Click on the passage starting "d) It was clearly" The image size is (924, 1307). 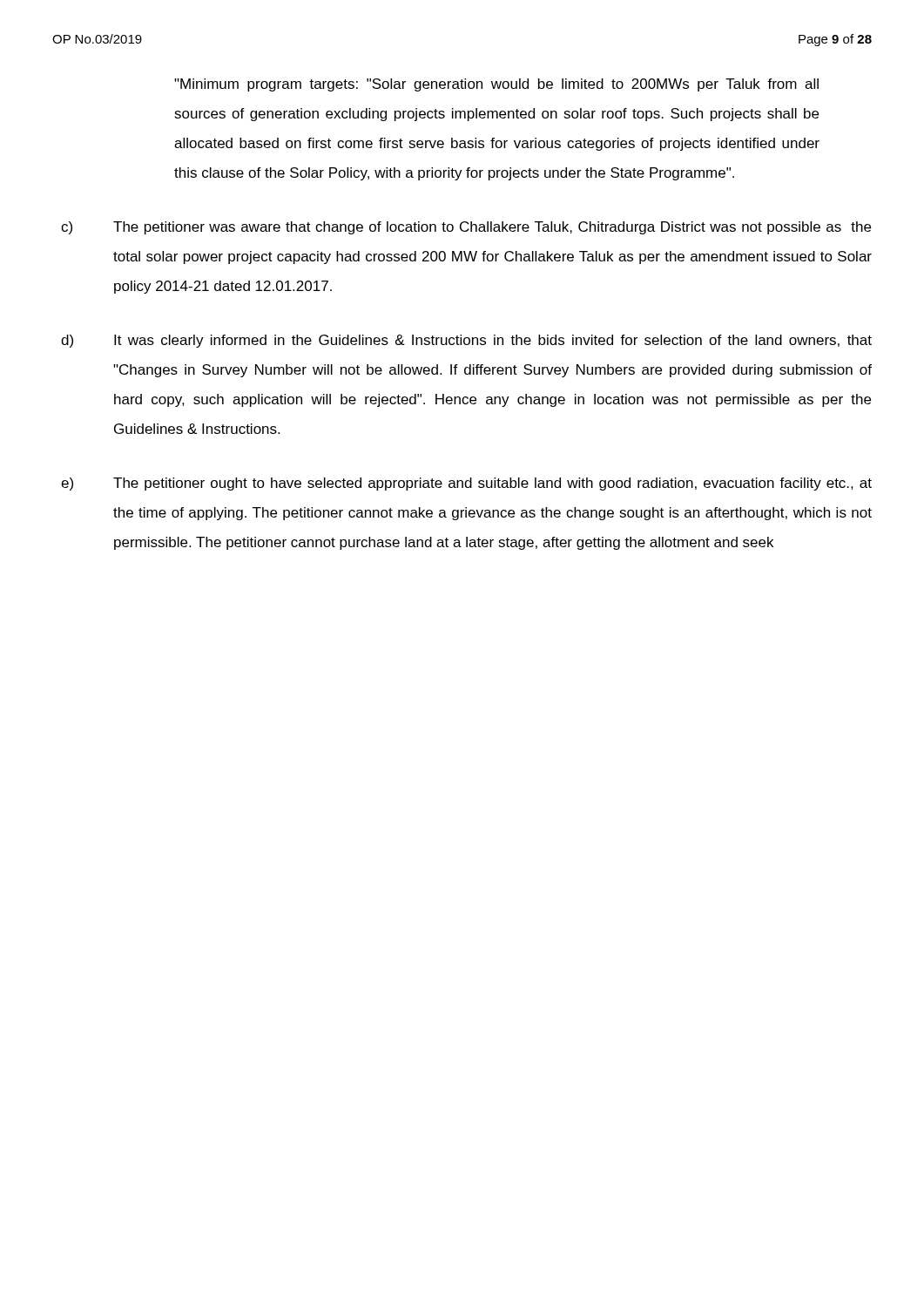click(x=462, y=385)
